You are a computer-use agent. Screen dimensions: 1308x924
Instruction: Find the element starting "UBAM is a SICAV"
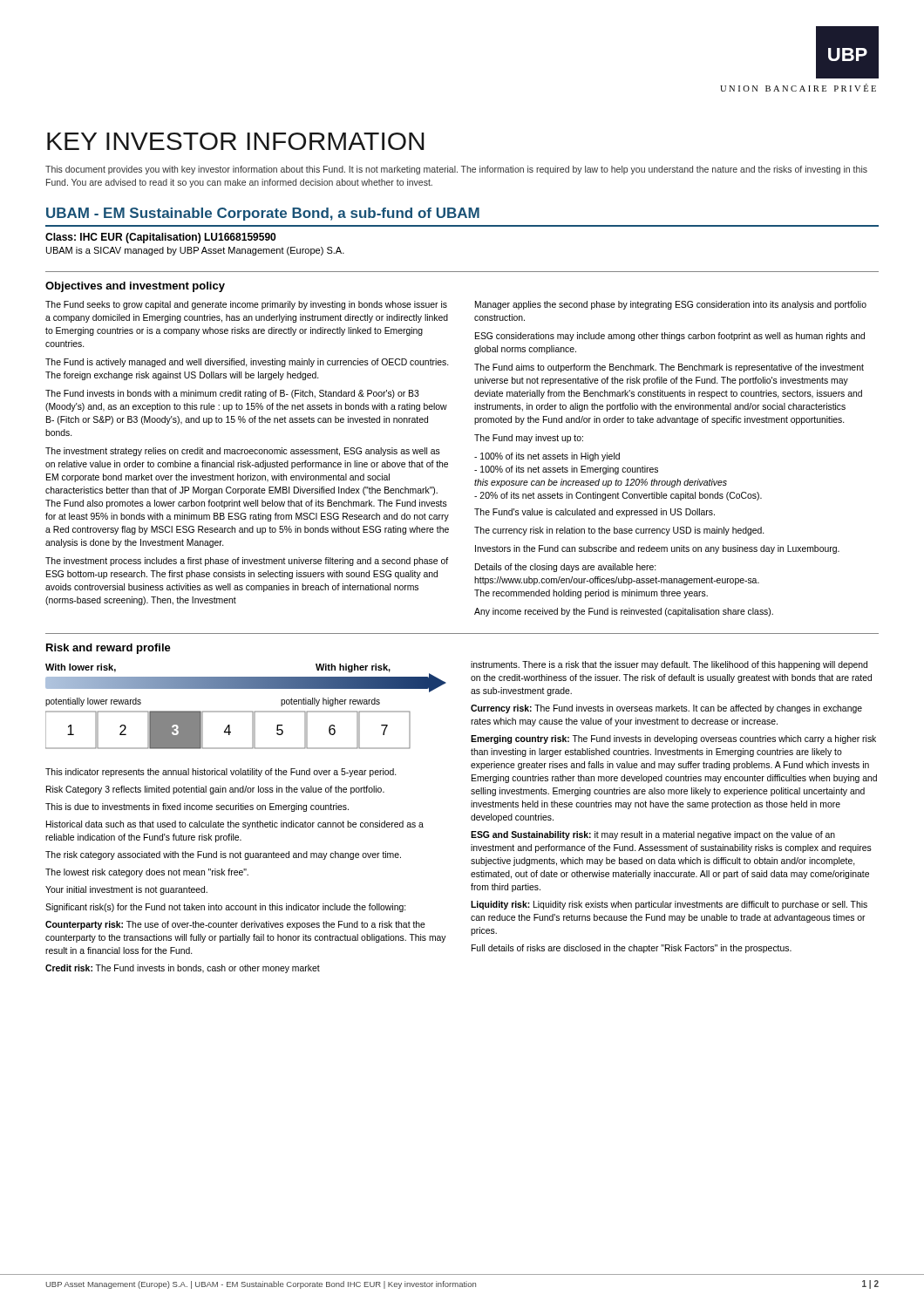[195, 251]
